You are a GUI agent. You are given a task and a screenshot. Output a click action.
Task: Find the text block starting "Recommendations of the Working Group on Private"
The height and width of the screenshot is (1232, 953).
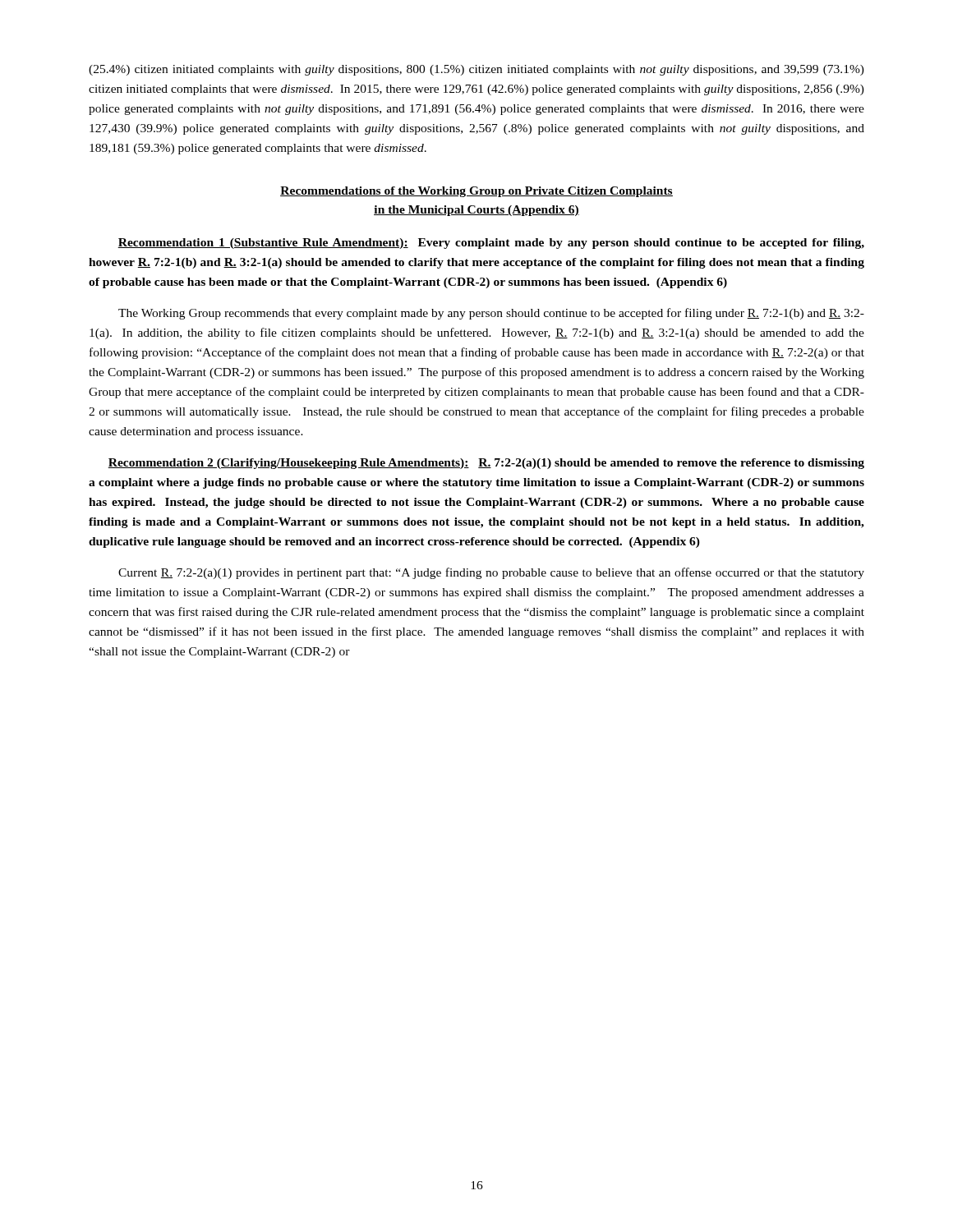pos(476,200)
